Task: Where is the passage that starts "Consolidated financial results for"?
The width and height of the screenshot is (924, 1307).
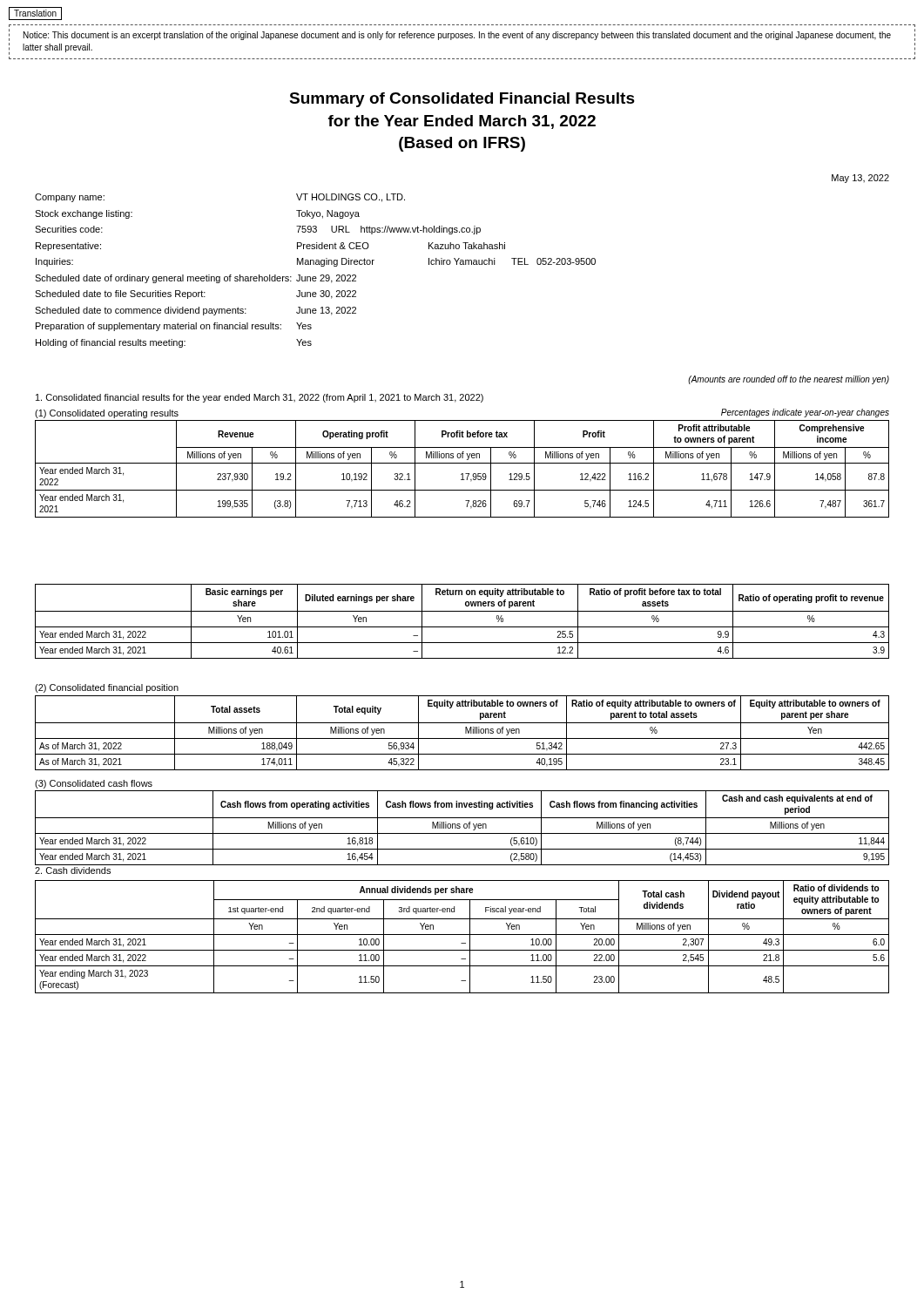Action: pos(259,397)
